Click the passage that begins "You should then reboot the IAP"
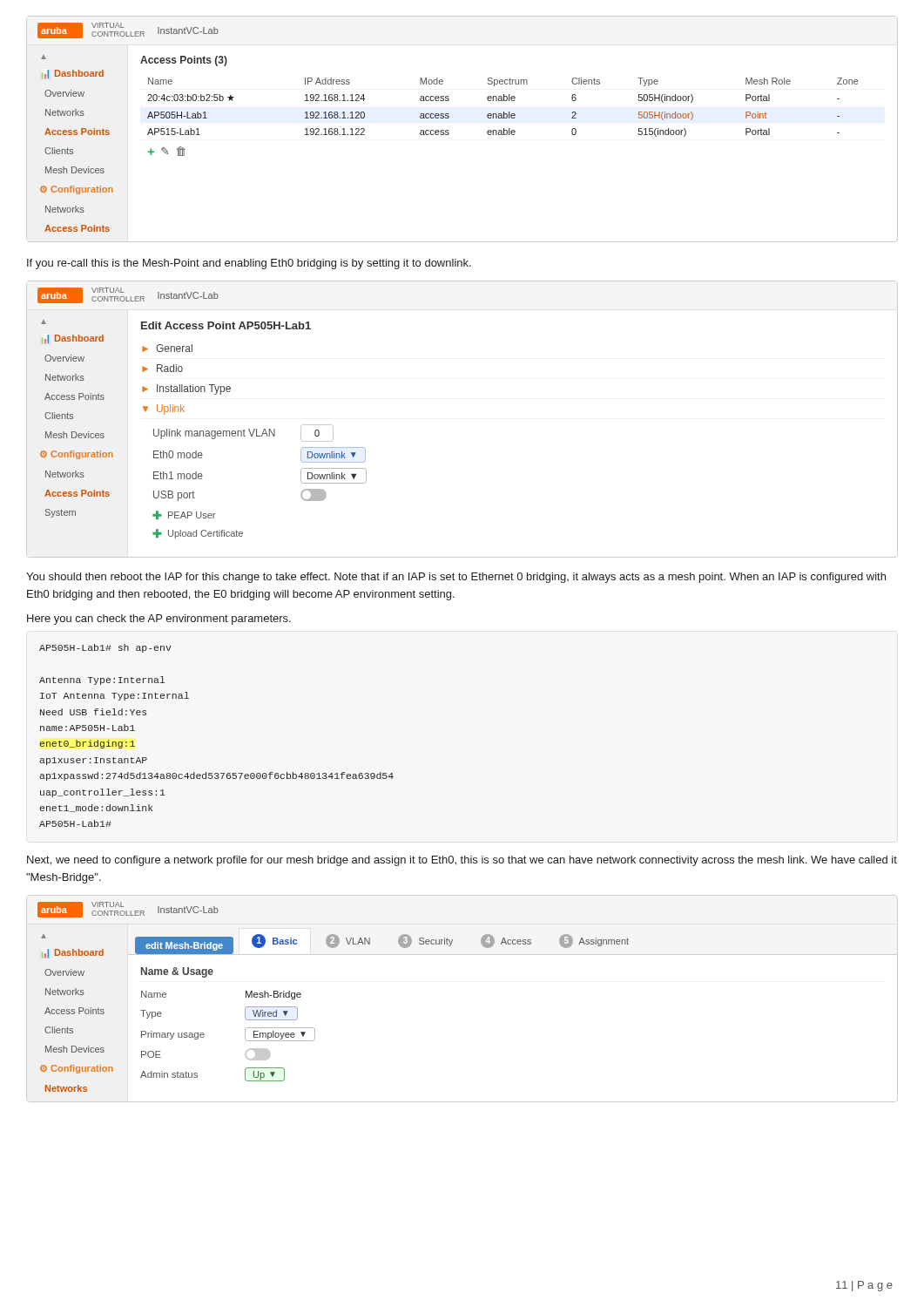 pos(456,585)
